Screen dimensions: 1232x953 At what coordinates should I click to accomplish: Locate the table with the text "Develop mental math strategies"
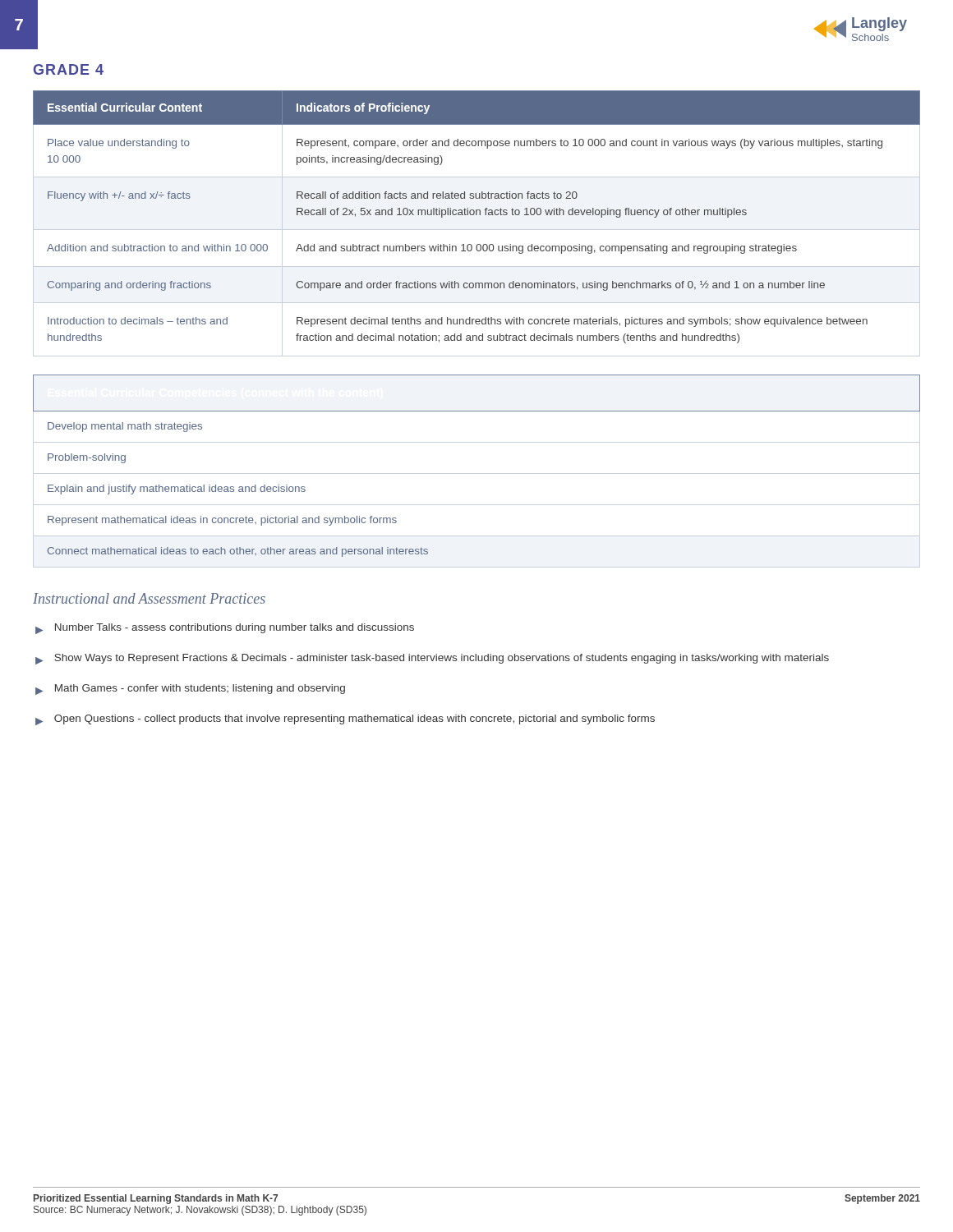pos(476,471)
